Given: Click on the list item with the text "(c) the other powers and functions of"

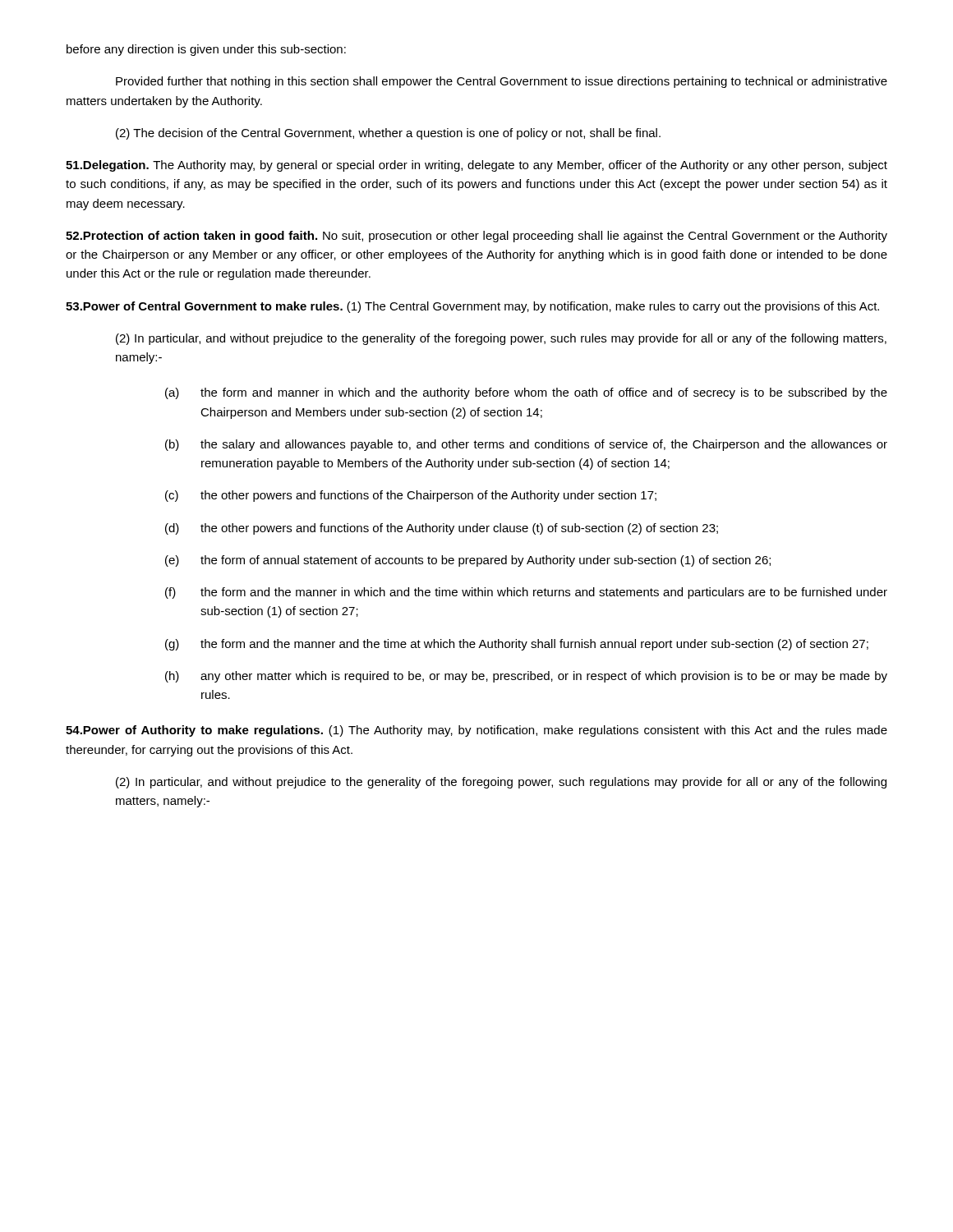Looking at the screenshot, I should (x=526, y=495).
